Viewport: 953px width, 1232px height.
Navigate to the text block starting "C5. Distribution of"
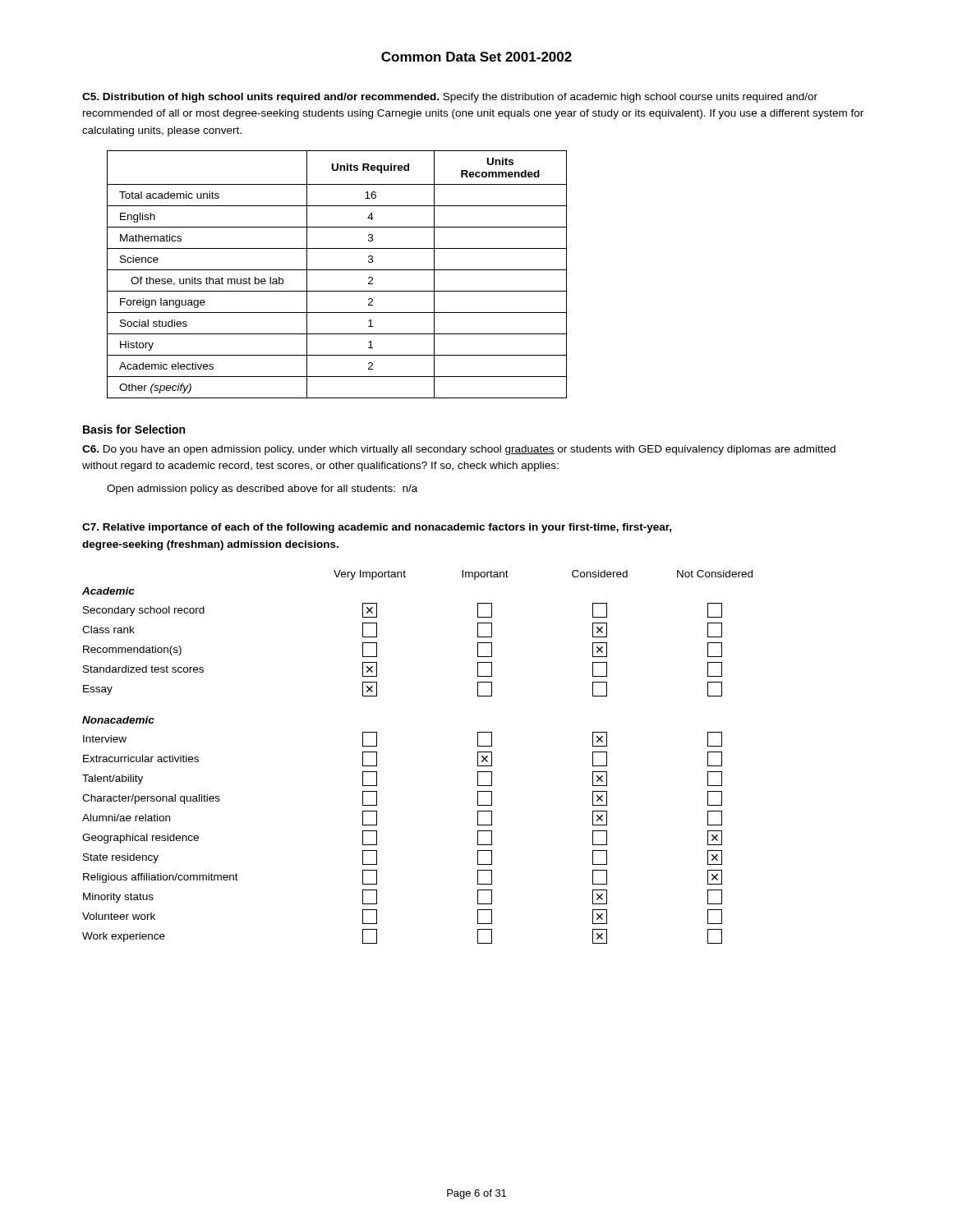pos(473,113)
